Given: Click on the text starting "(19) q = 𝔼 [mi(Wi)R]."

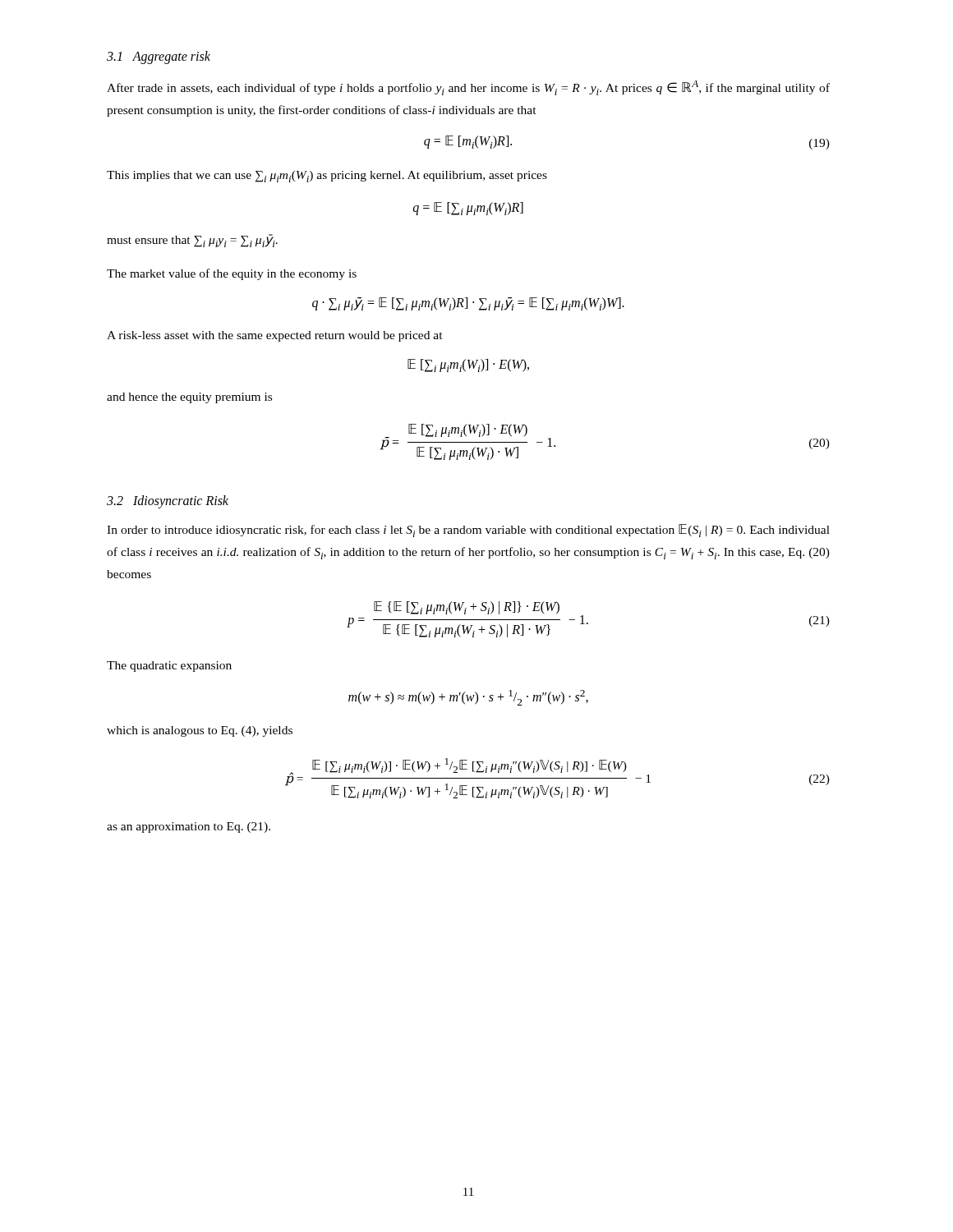Looking at the screenshot, I should [x=466, y=143].
